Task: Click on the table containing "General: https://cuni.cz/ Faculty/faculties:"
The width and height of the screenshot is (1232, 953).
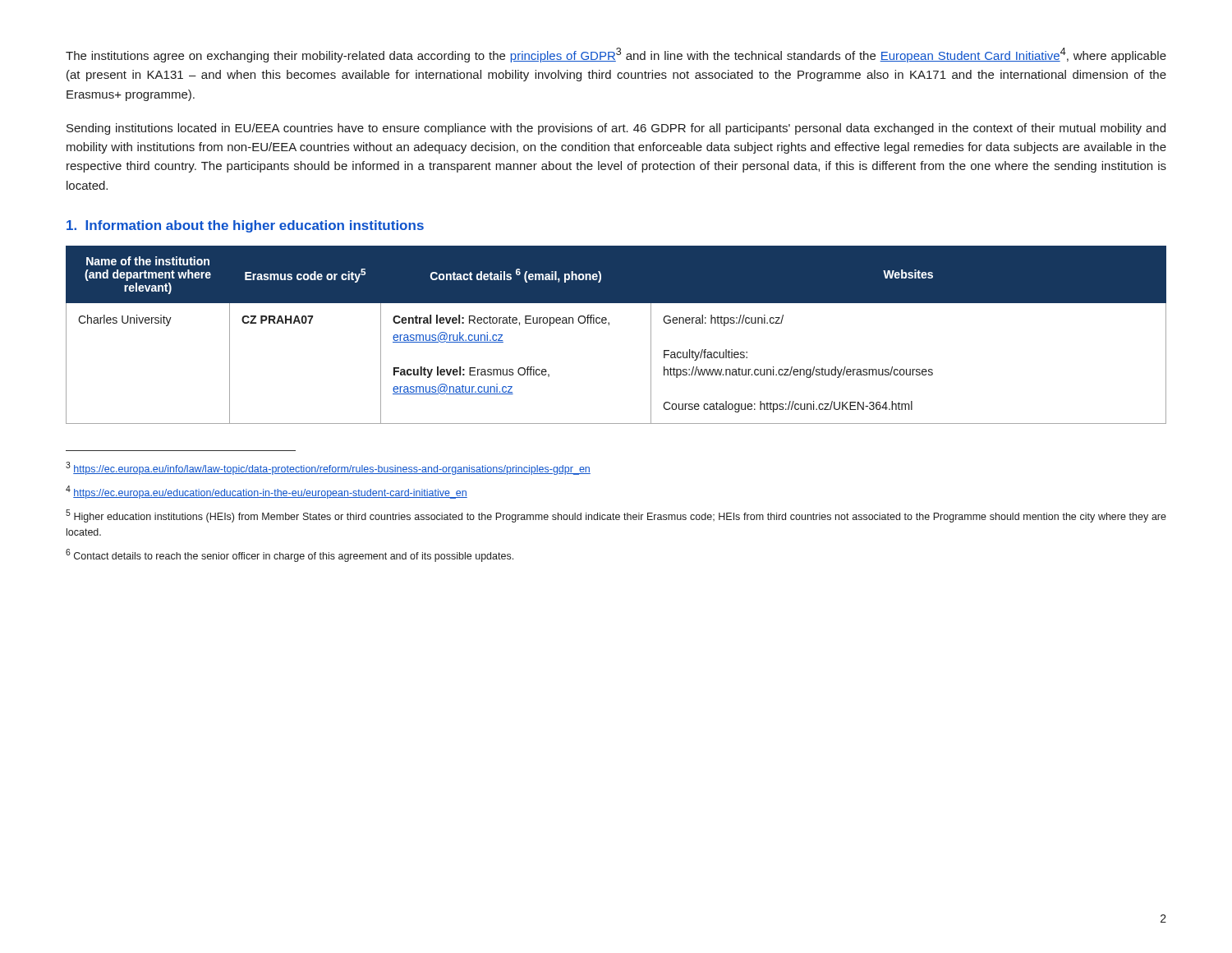Action: (x=616, y=335)
